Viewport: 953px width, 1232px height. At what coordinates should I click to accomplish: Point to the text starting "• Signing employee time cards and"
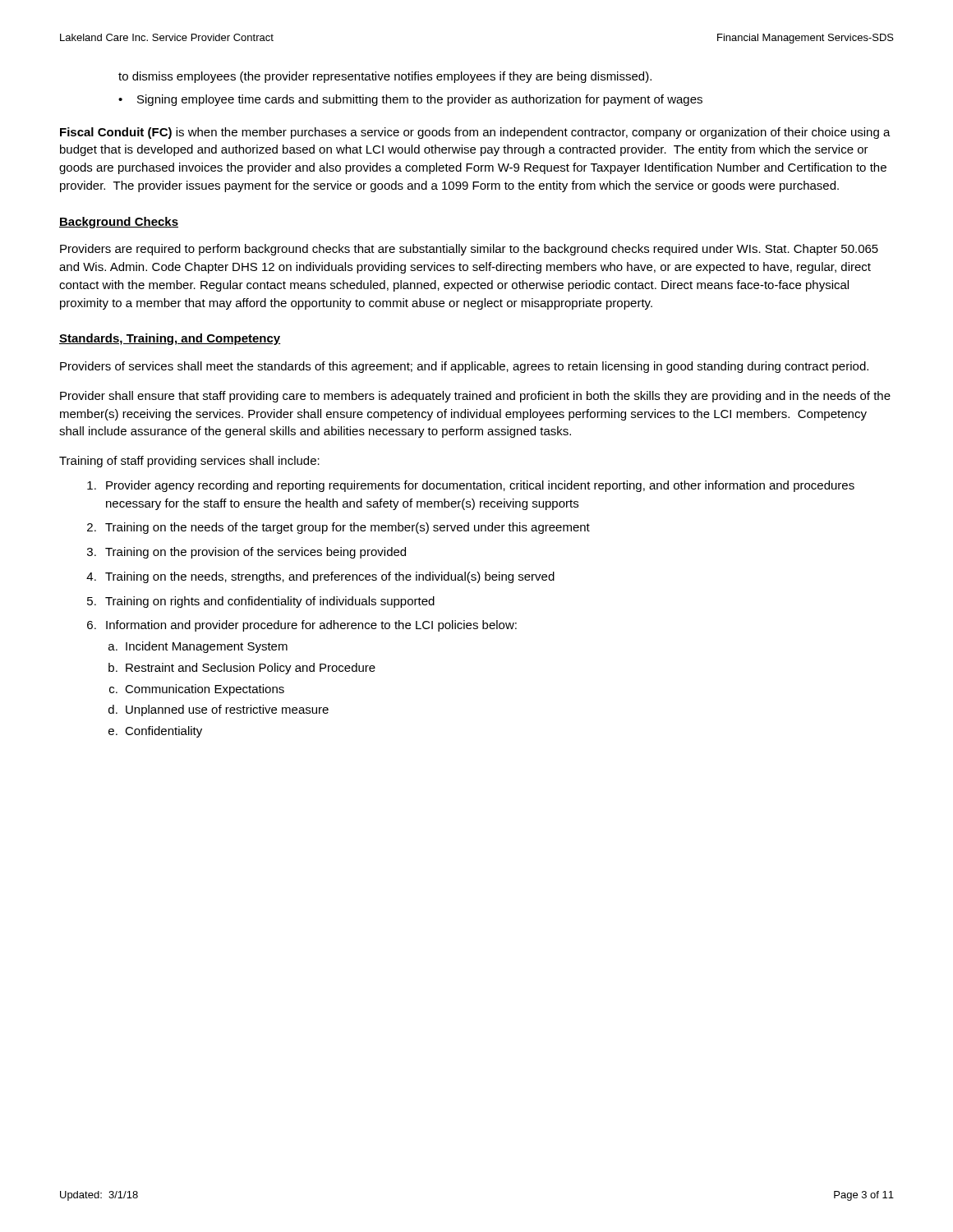(x=411, y=99)
